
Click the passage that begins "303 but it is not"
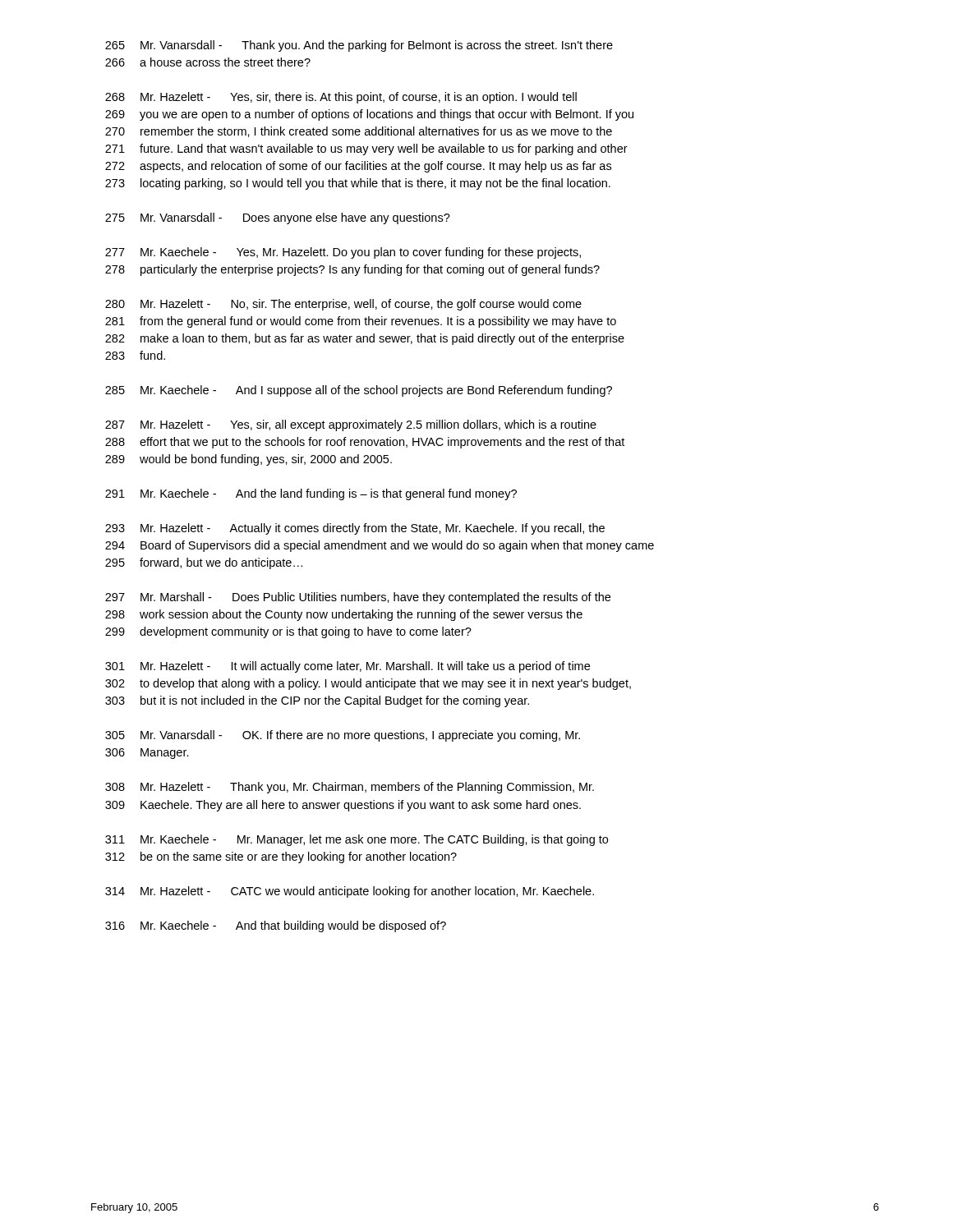tap(485, 701)
